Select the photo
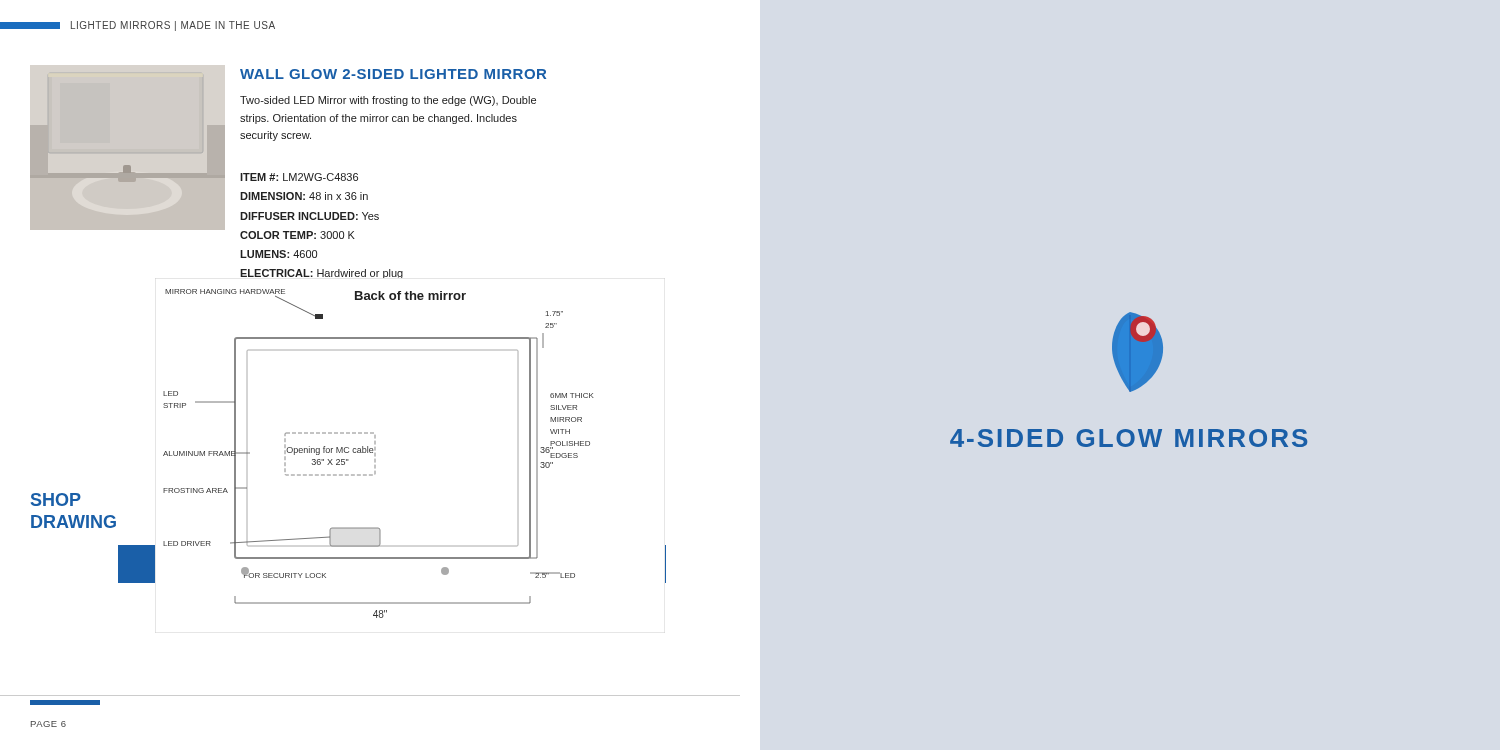The width and height of the screenshot is (1500, 750). pos(128,148)
